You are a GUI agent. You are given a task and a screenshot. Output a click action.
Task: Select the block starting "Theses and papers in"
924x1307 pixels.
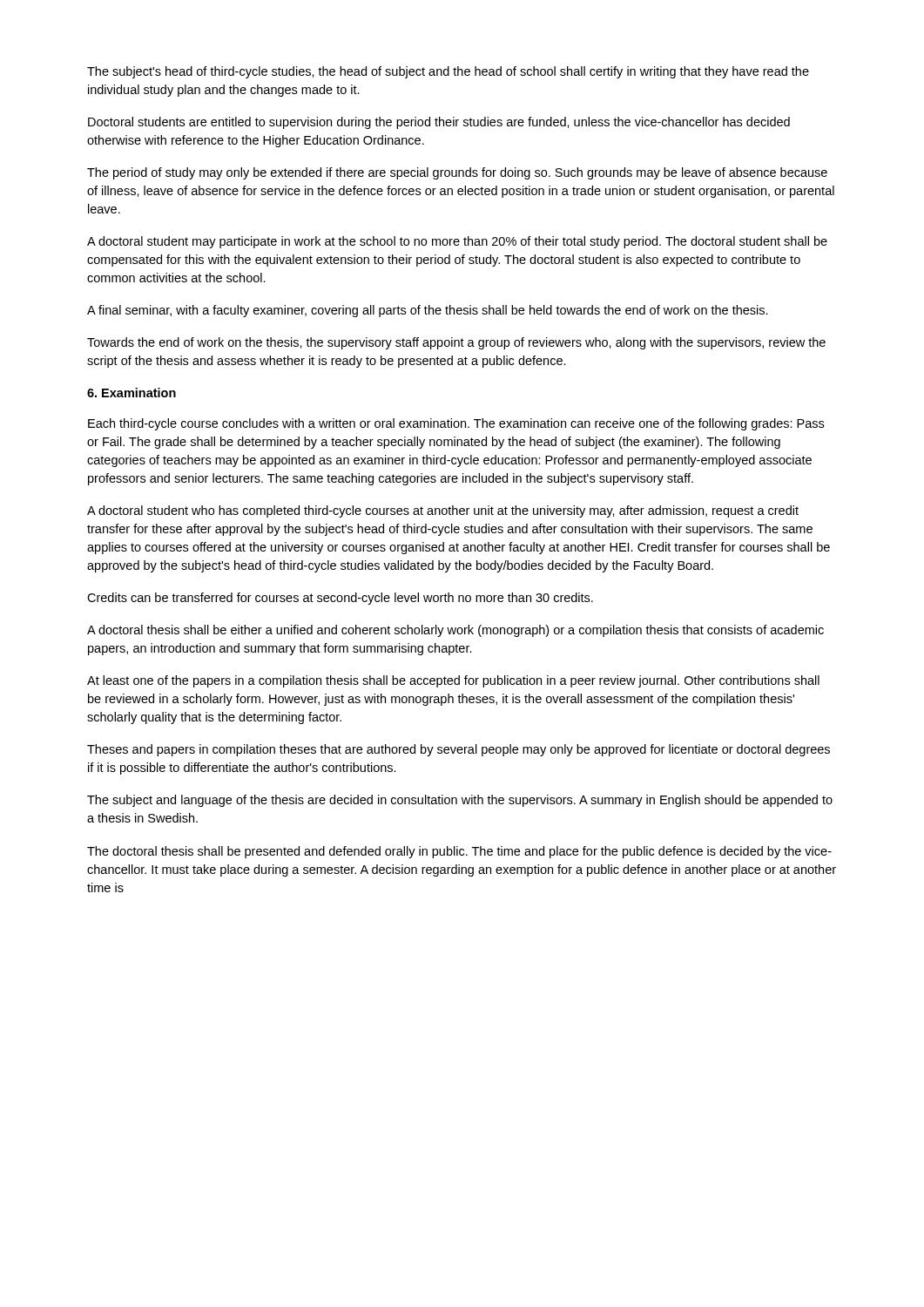click(459, 759)
